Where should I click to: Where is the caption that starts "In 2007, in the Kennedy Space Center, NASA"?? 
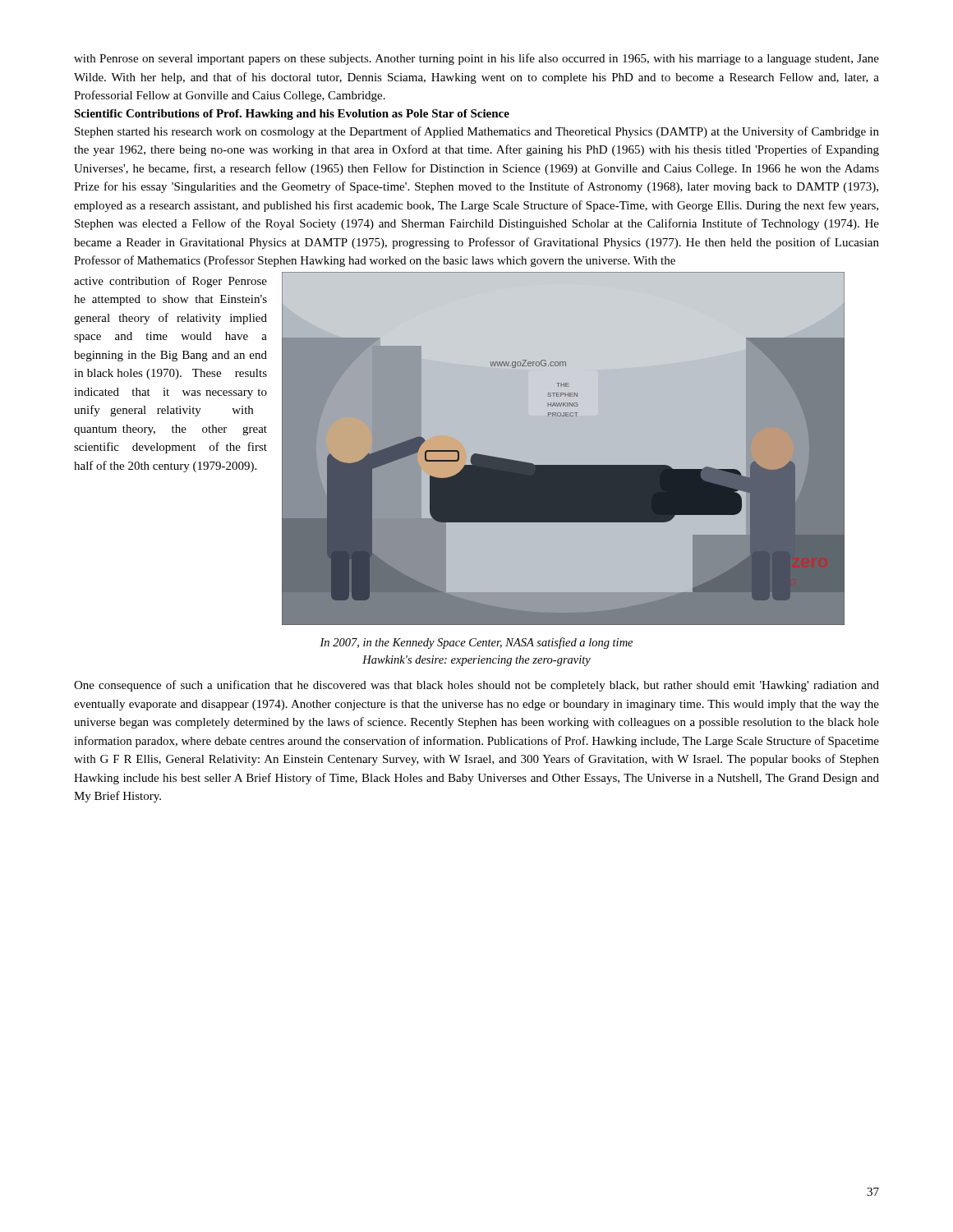[476, 651]
